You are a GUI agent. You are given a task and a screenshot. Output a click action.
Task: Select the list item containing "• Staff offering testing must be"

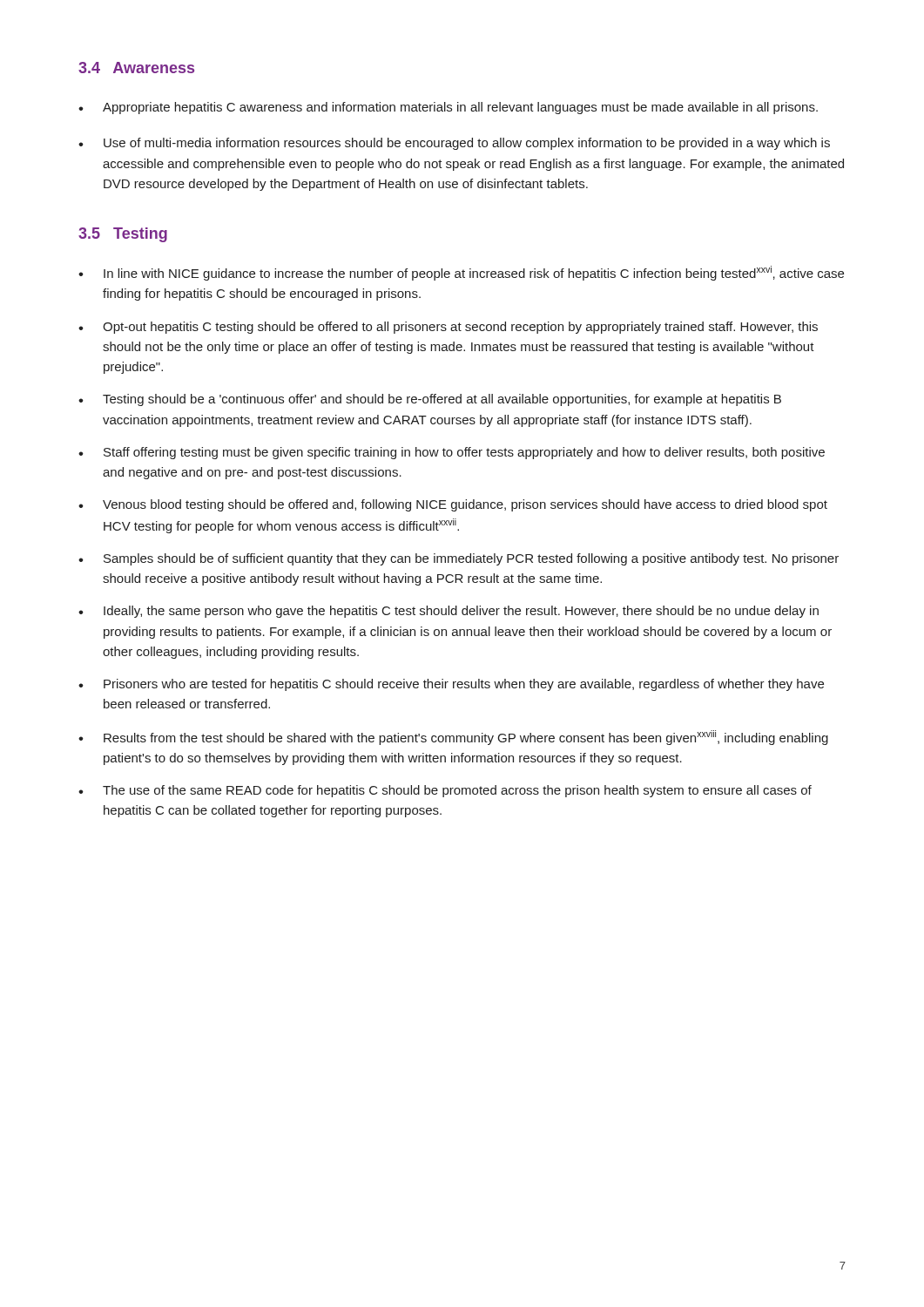(x=462, y=462)
